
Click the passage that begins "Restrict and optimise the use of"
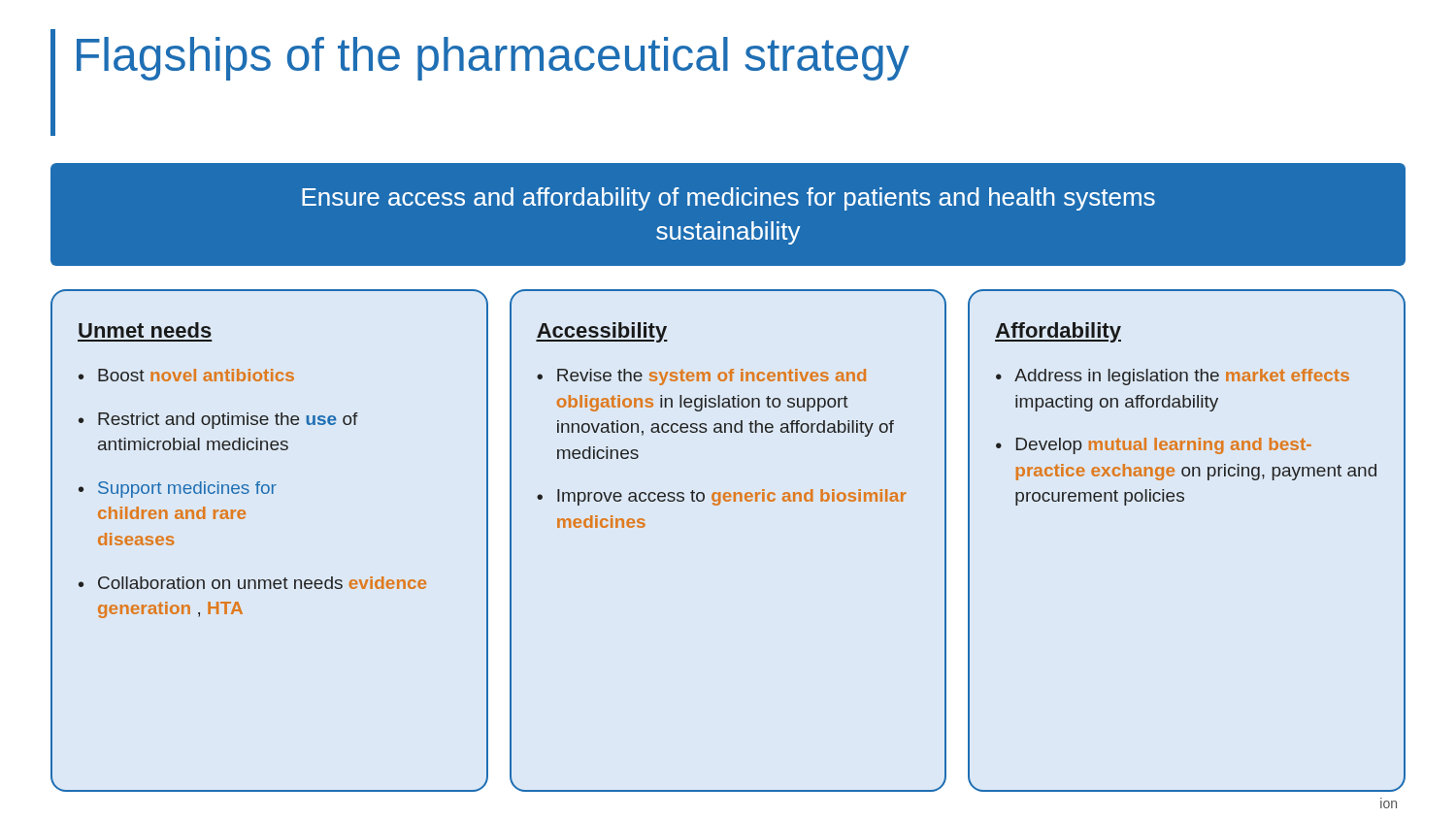click(x=227, y=431)
